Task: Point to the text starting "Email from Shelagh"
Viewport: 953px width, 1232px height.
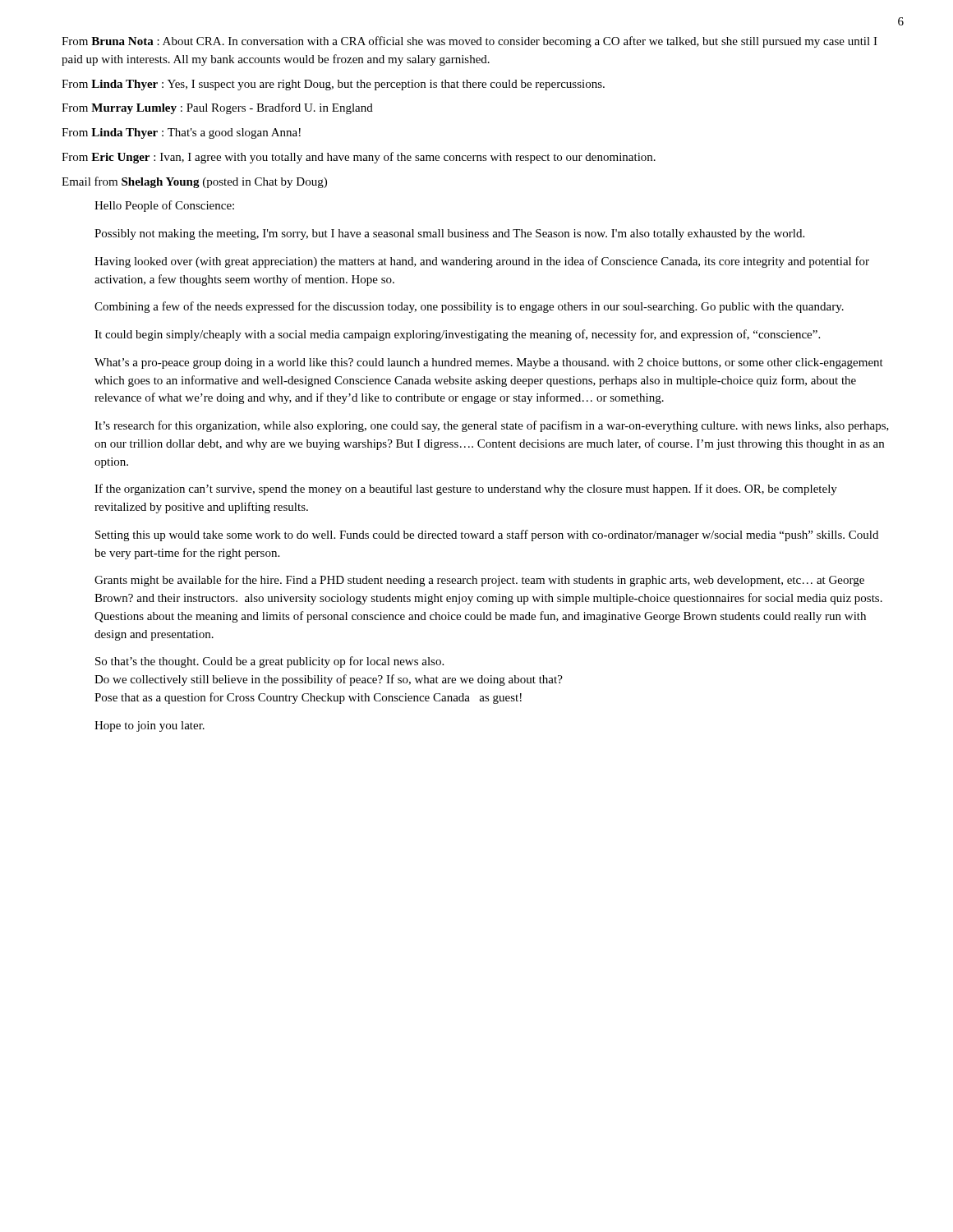Action: pos(195,181)
